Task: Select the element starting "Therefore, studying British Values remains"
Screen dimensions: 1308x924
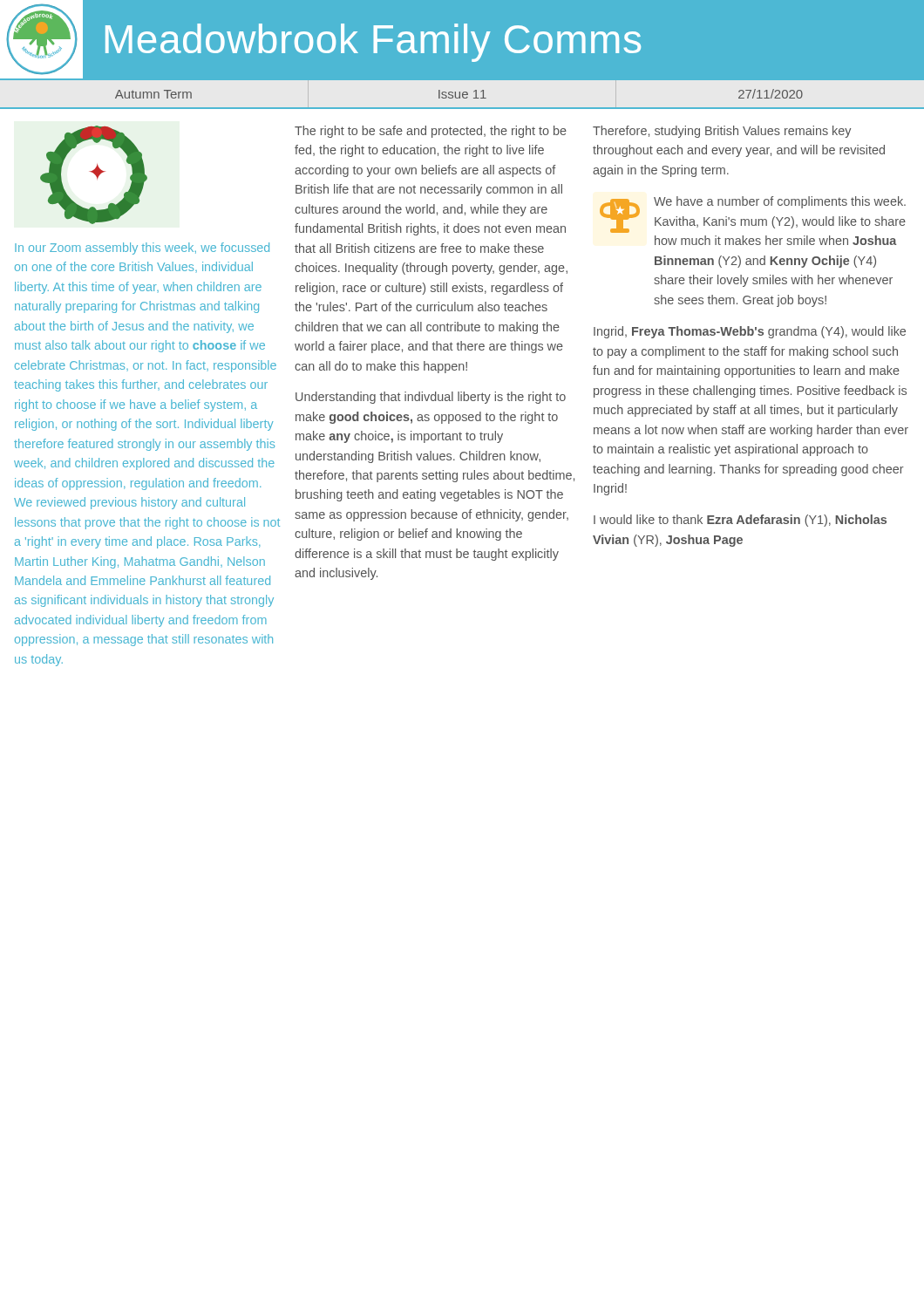Action: coord(751,151)
